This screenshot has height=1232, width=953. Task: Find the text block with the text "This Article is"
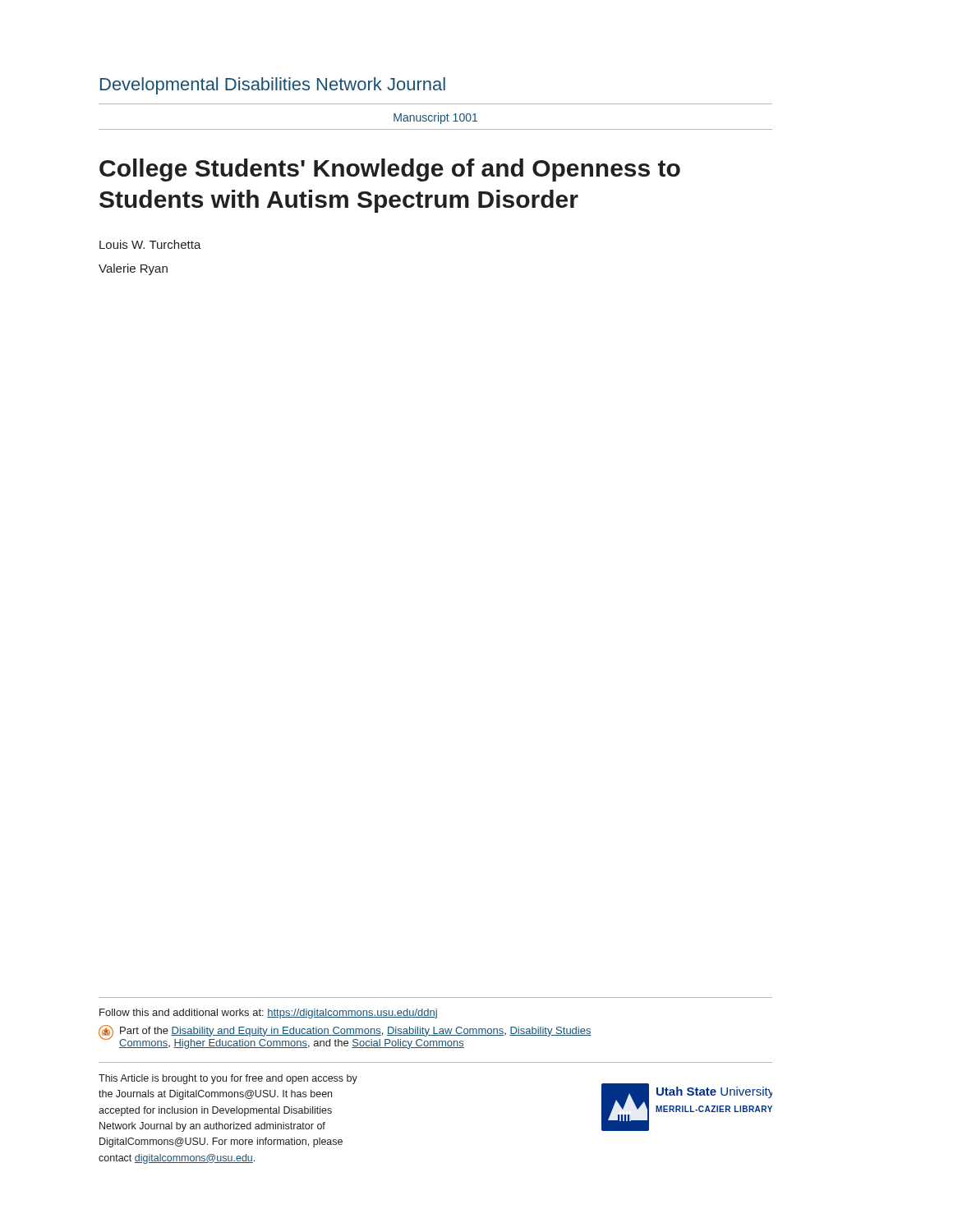pyautogui.click(x=228, y=1118)
